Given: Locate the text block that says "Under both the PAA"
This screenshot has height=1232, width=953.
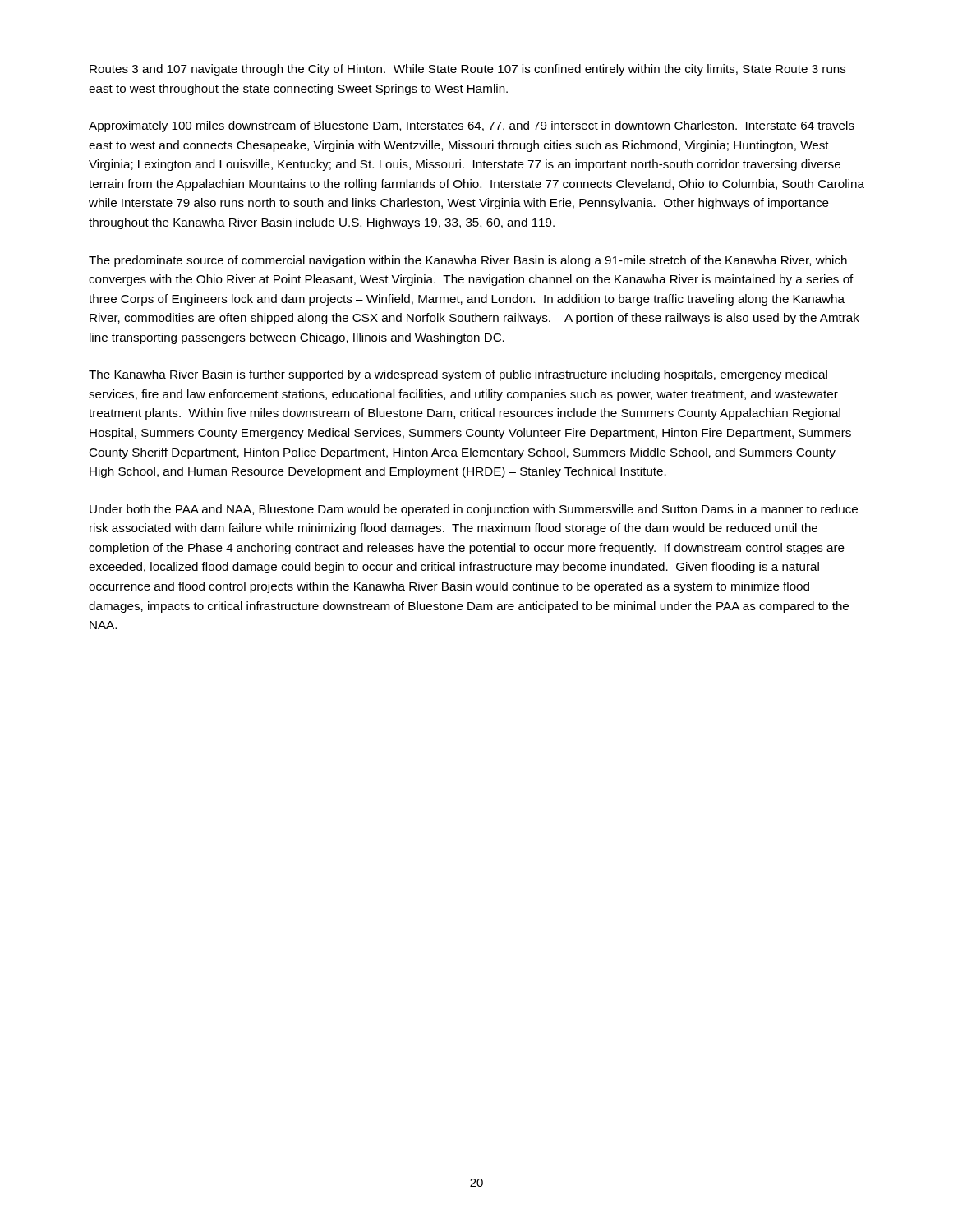Looking at the screenshot, I should 474,567.
